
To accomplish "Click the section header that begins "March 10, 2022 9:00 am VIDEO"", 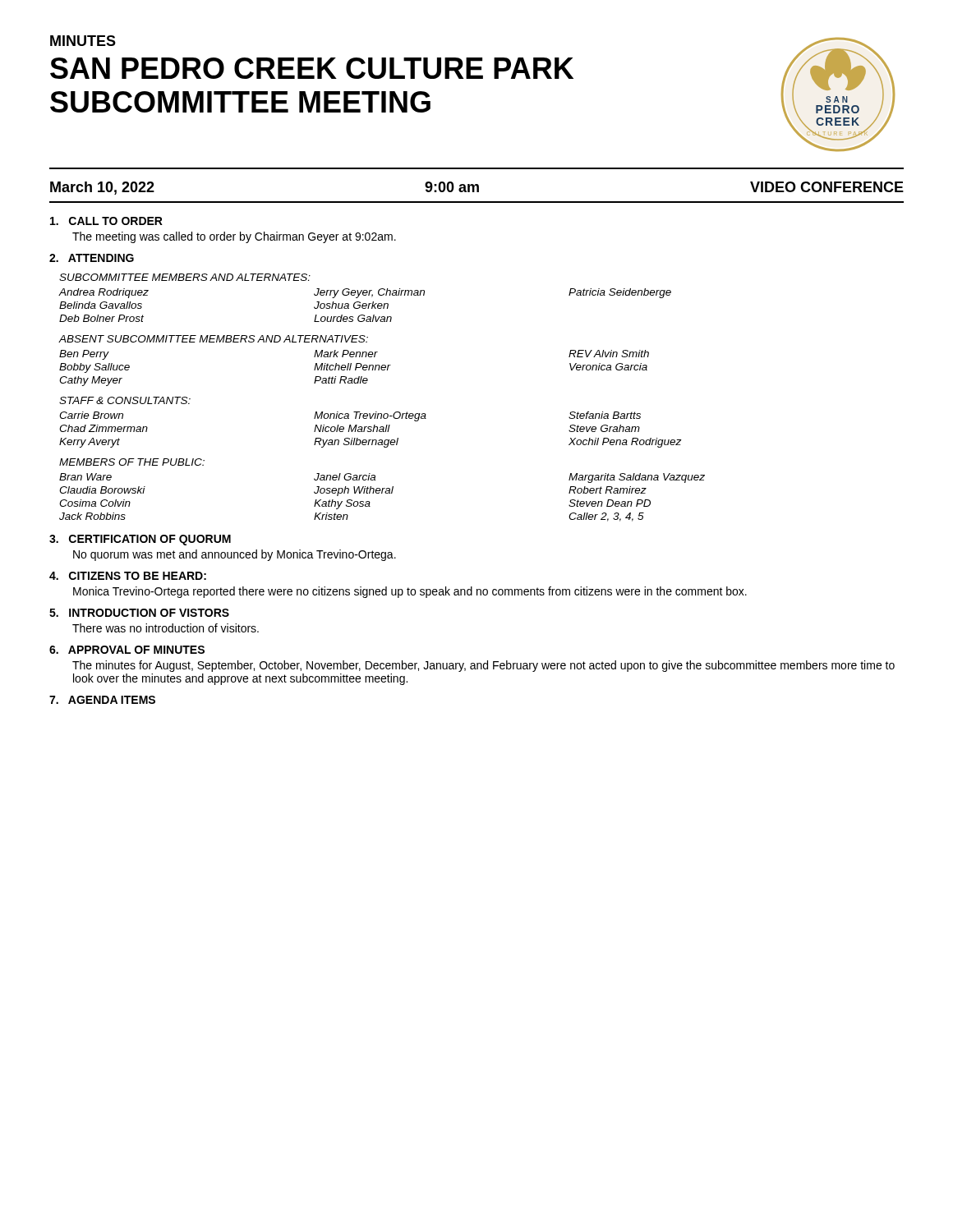I will [476, 188].
